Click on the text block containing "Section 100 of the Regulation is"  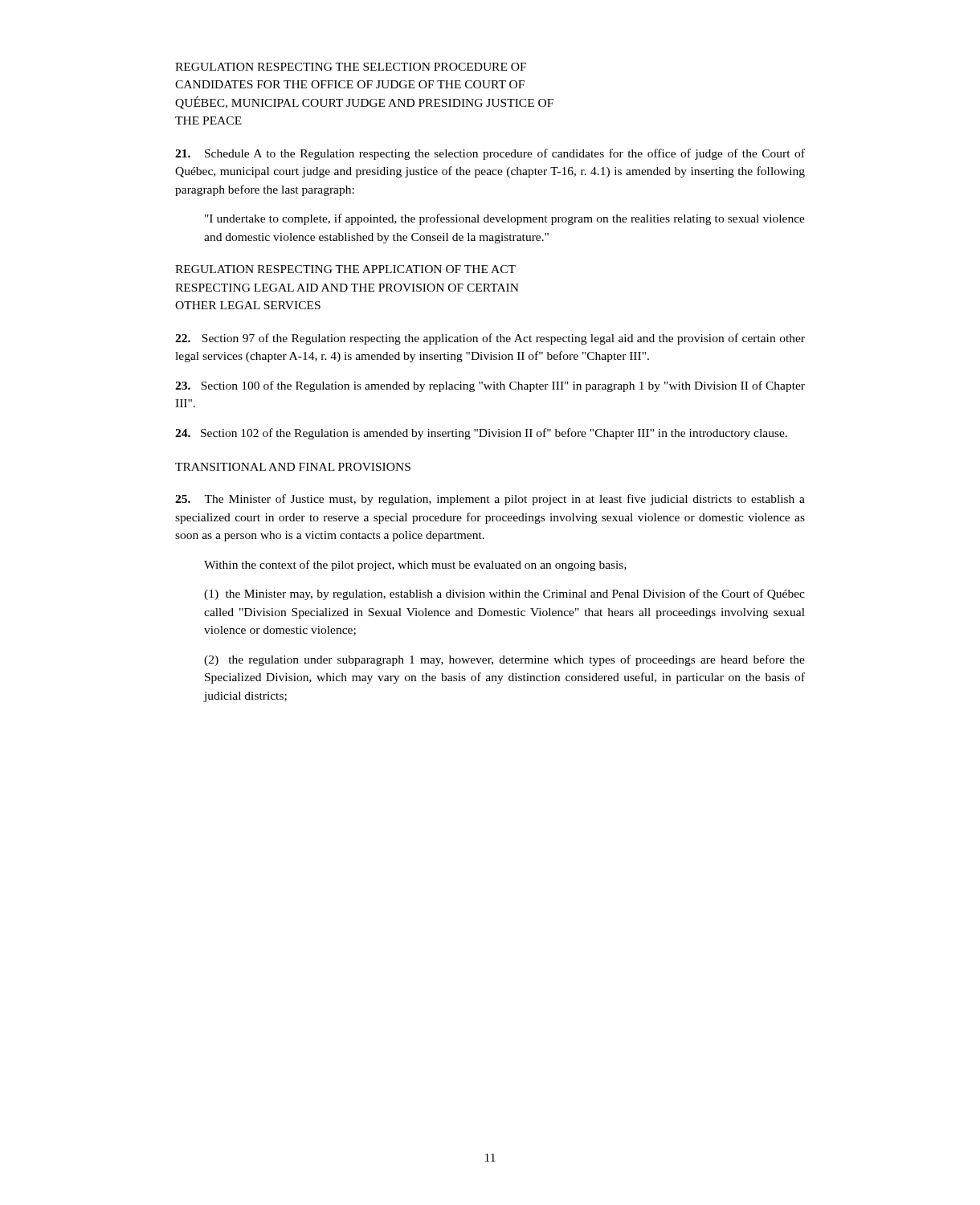tap(490, 394)
